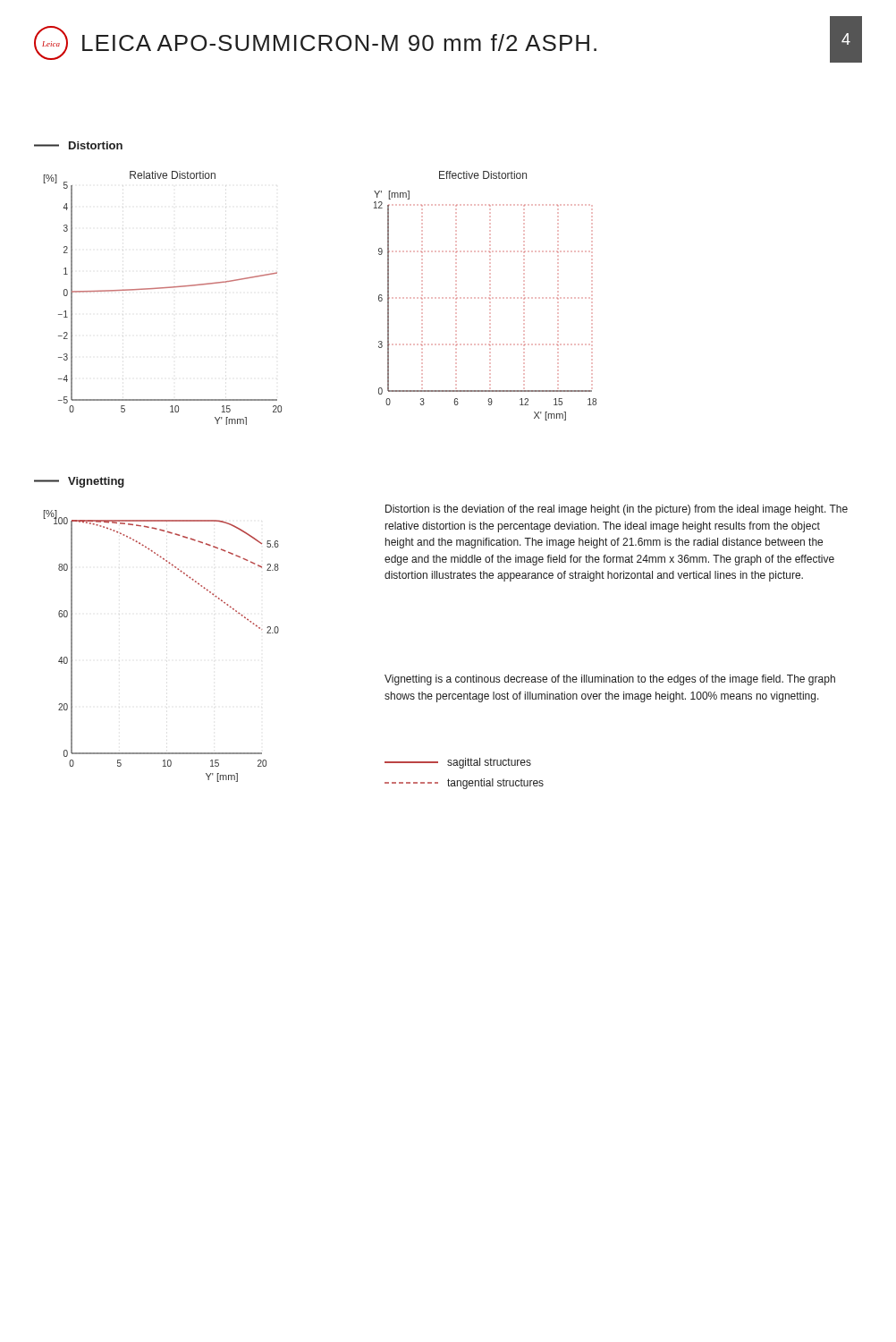Screen dimensions: 1342x896
Task: Select the text starting "Vignetting is a"
Action: (x=610, y=687)
